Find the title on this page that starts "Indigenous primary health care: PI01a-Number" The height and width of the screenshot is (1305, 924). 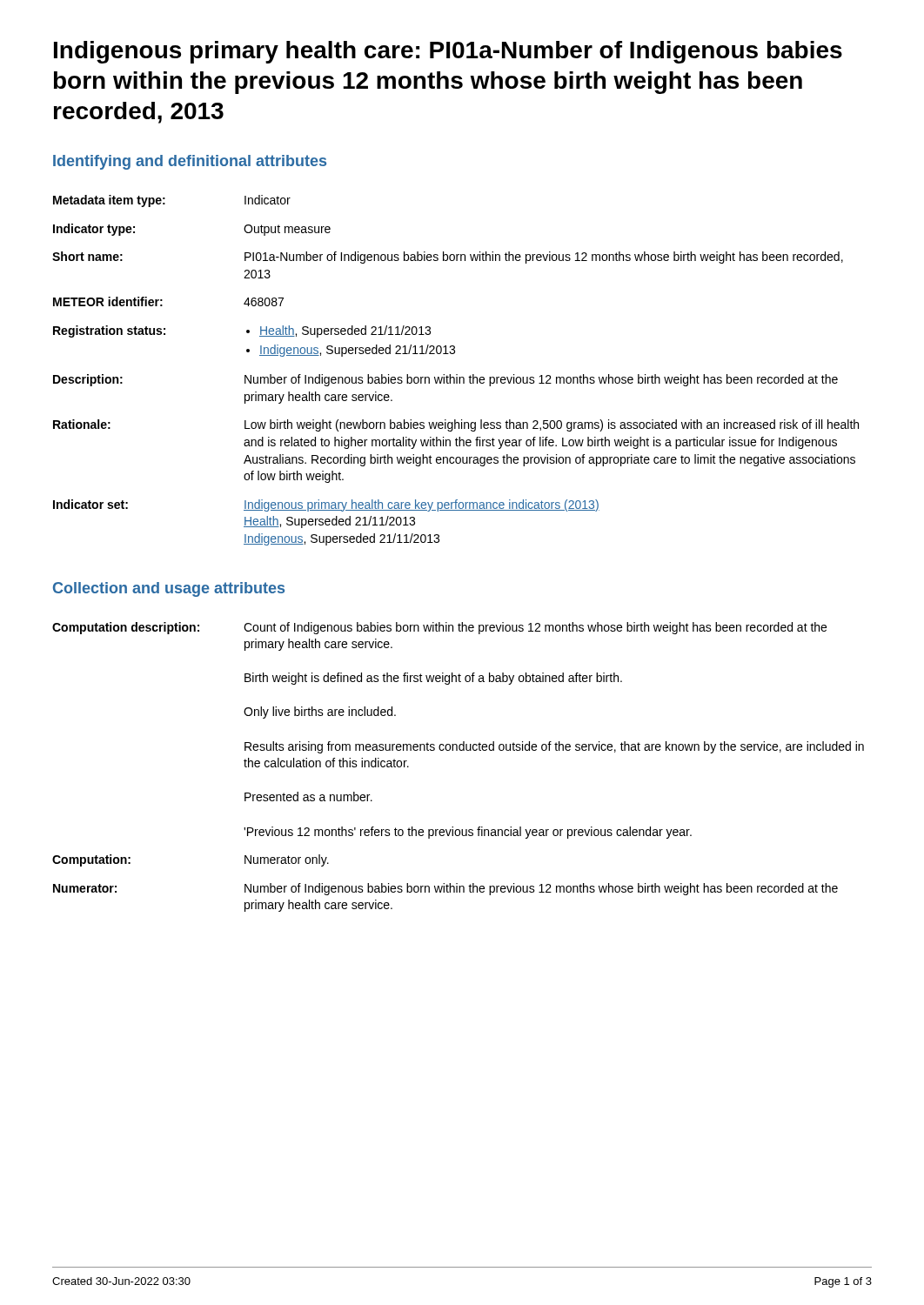(462, 81)
